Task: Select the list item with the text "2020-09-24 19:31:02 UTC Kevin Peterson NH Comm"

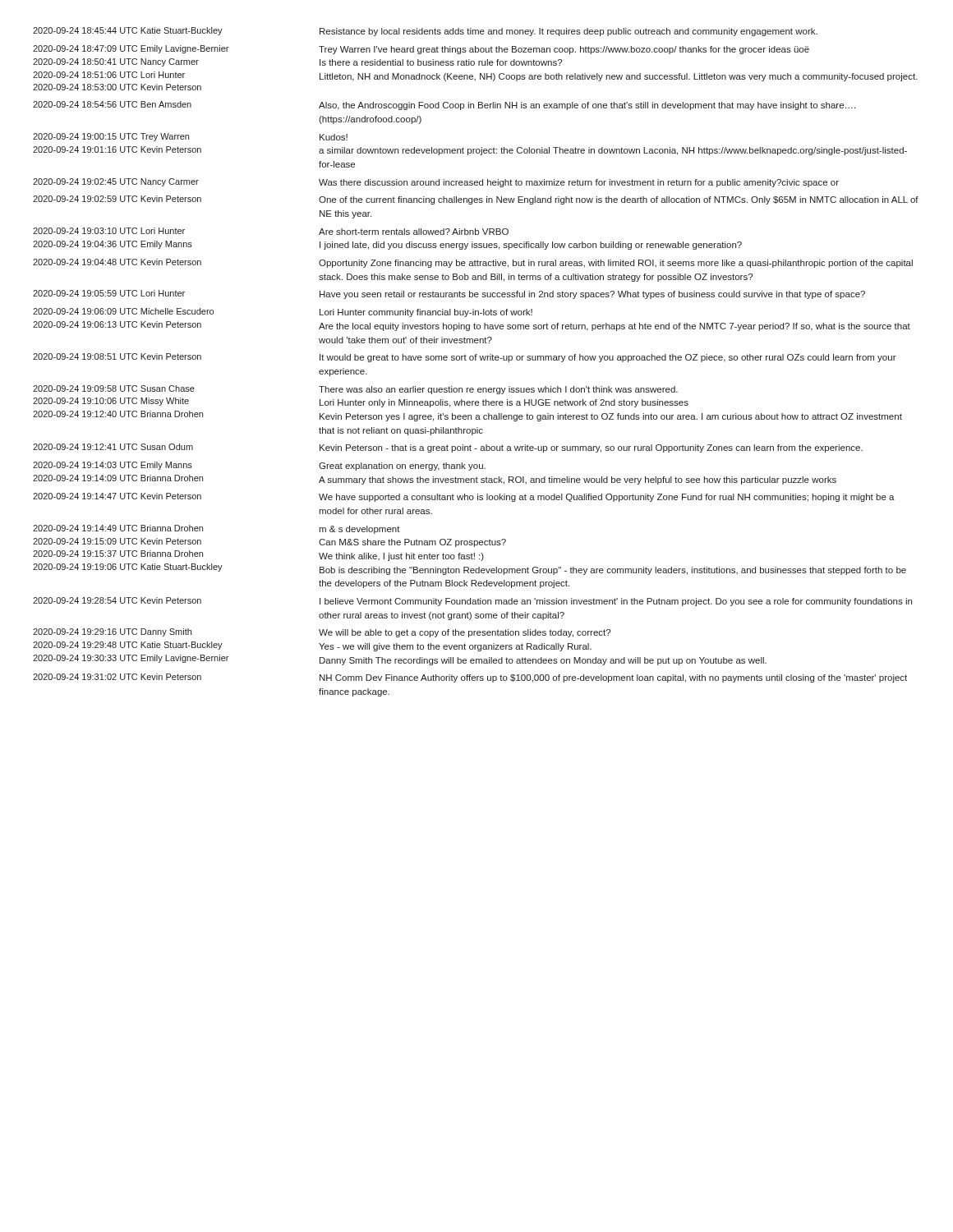Action: point(476,685)
